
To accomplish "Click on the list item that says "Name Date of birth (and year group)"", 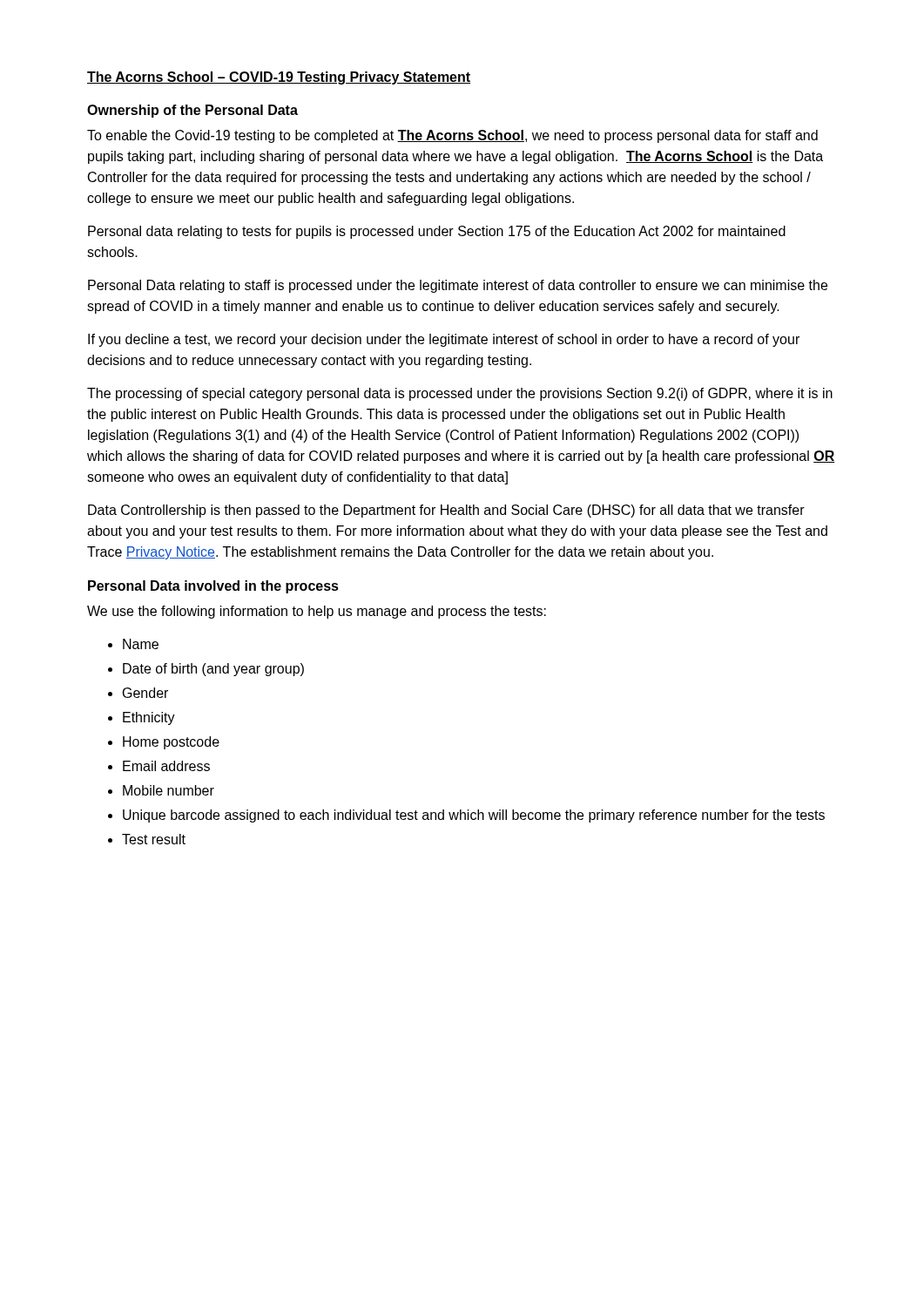I will pos(133,644).
